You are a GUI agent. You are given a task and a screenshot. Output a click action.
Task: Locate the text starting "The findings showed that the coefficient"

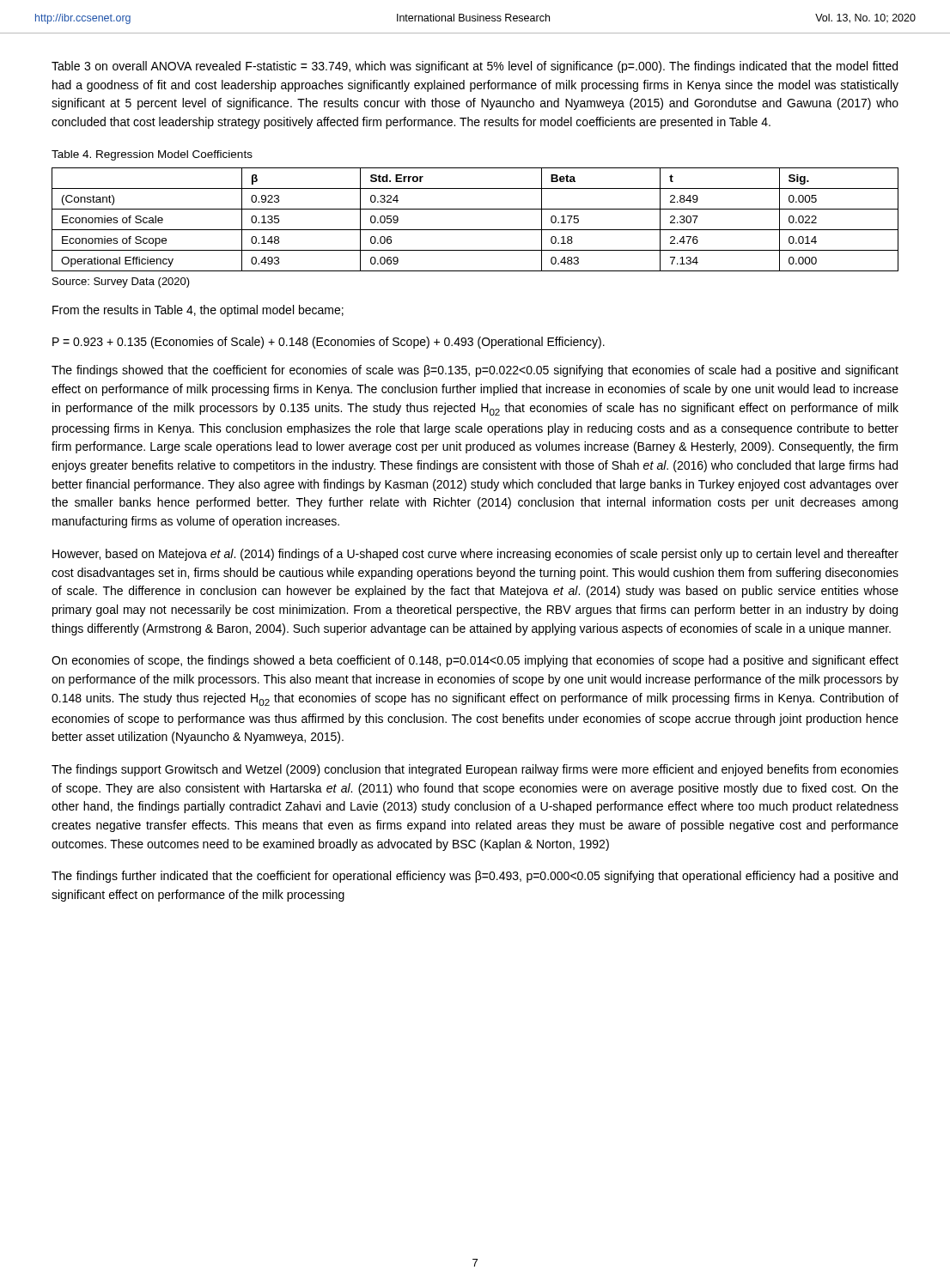pyautogui.click(x=475, y=446)
